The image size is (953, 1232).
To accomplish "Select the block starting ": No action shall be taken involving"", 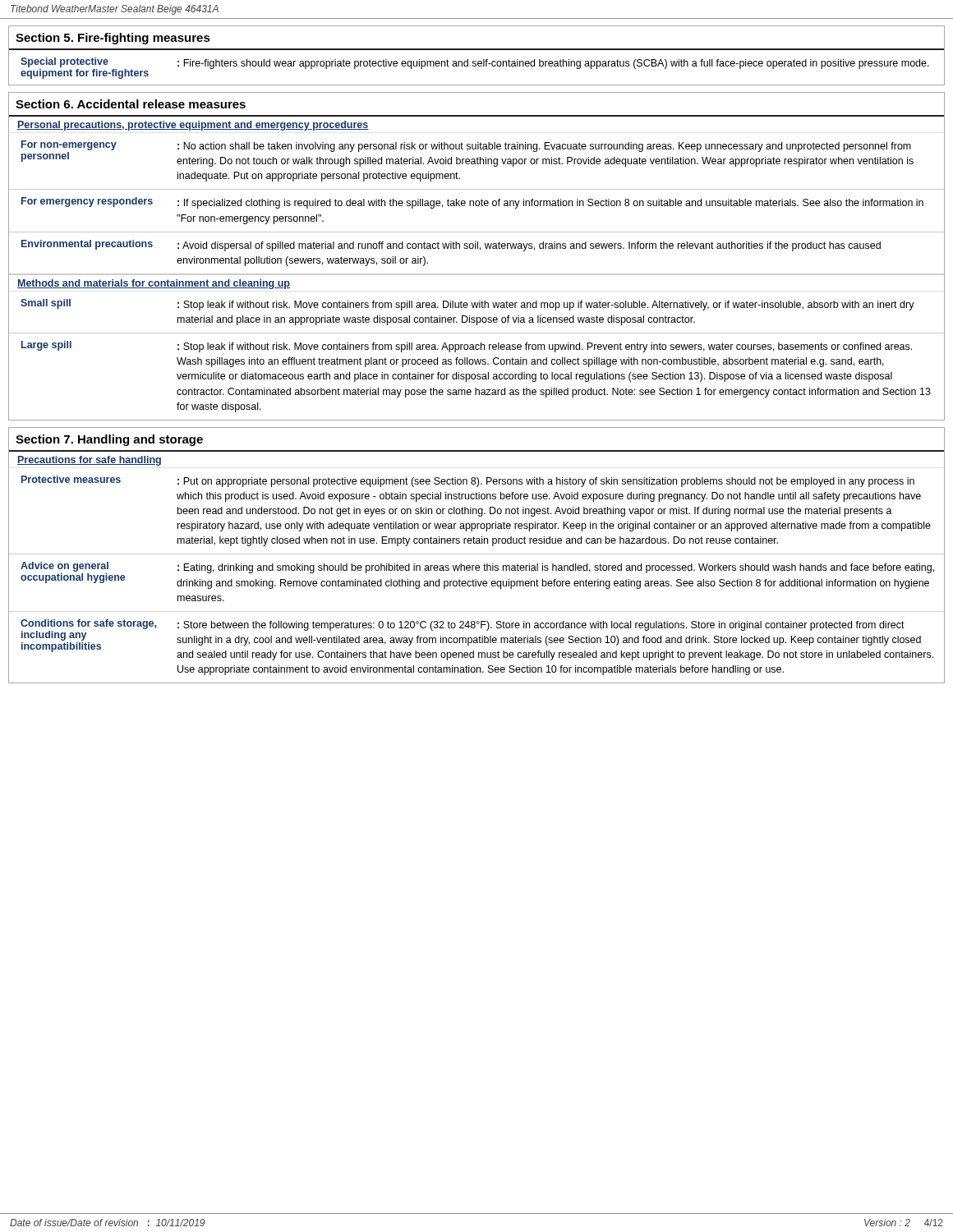I will tap(545, 161).
